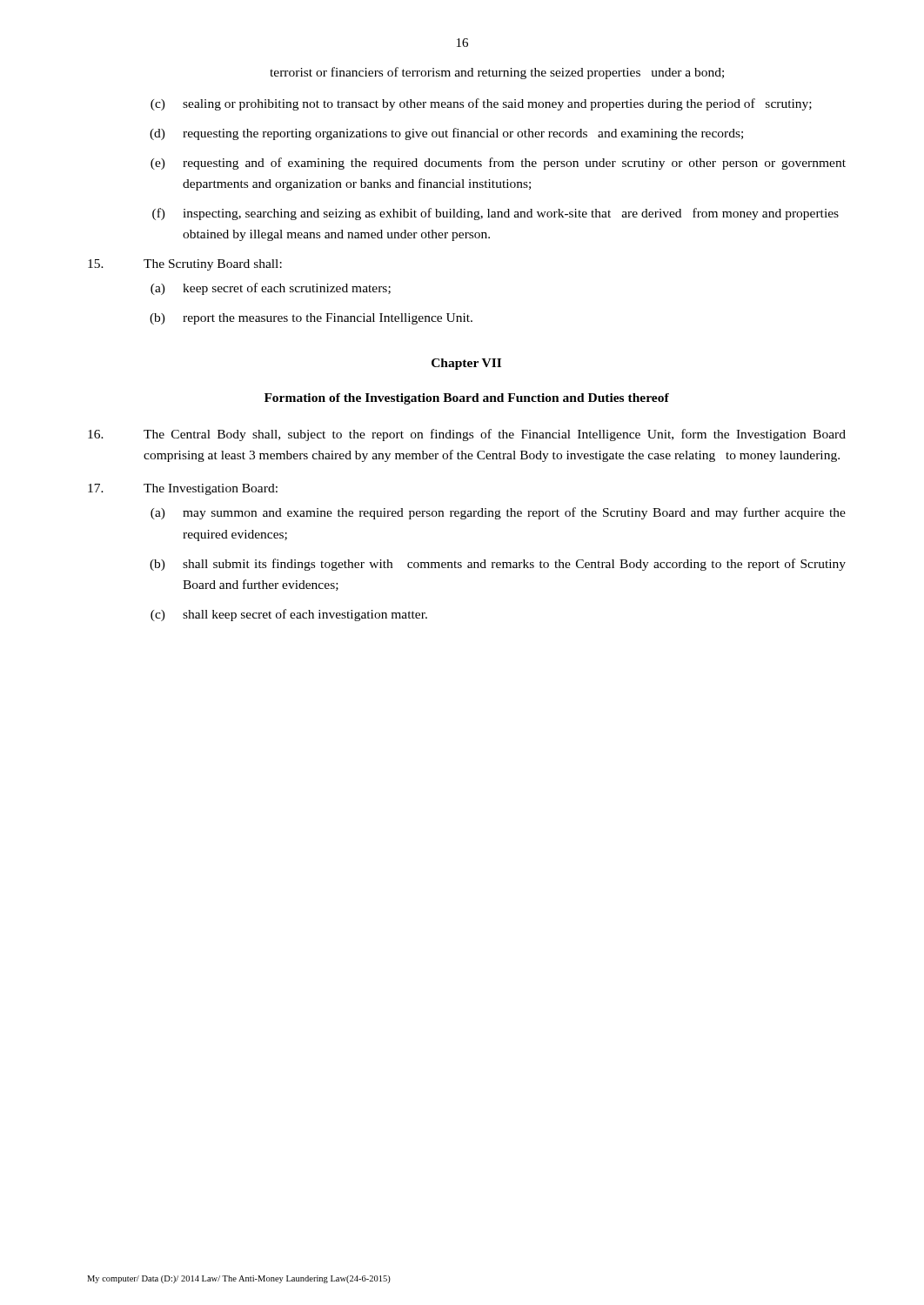
Task: Select the list item that says "(a) may summon and examine"
Action: coord(466,523)
